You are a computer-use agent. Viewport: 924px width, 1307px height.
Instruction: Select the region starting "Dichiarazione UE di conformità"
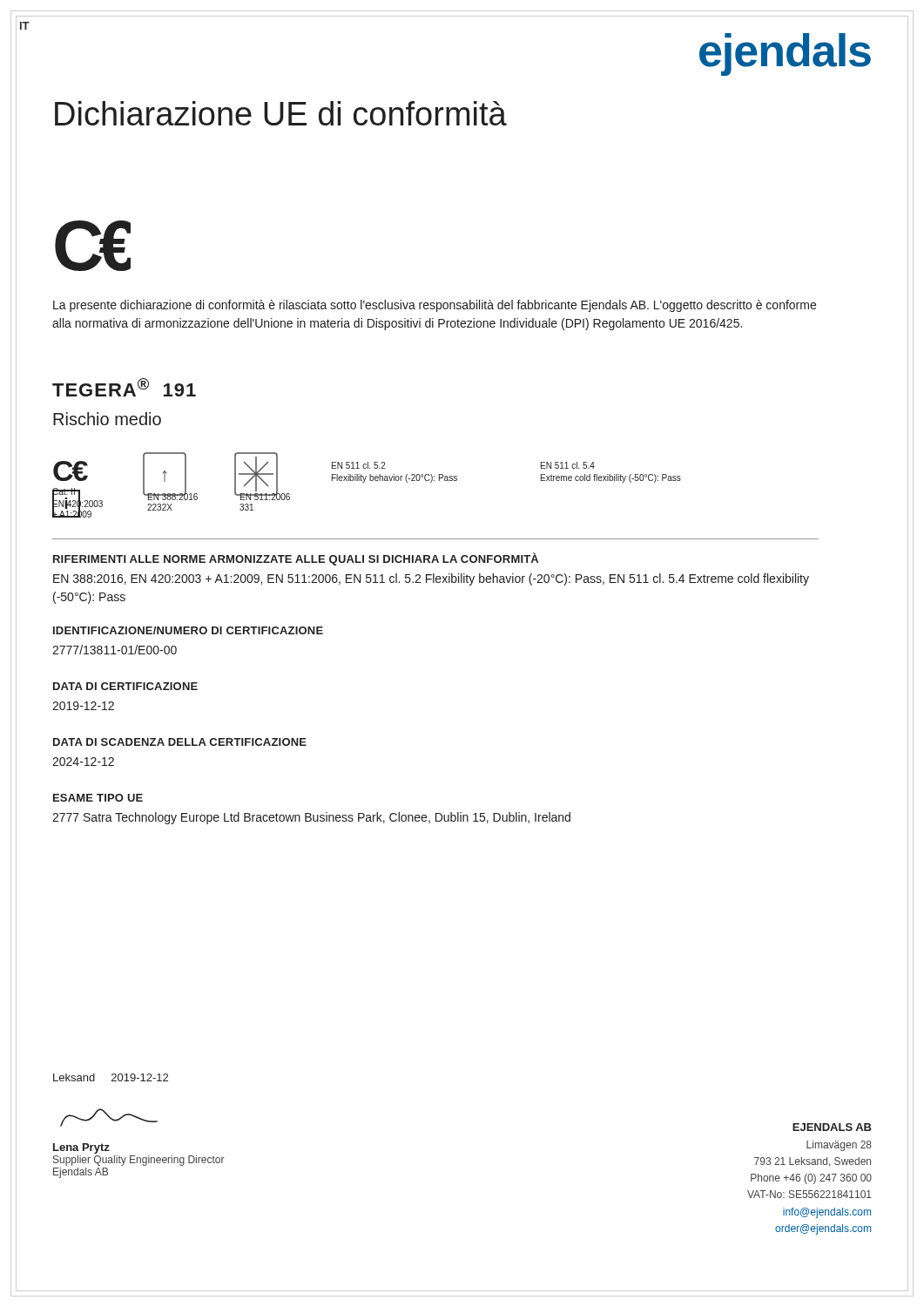279,114
